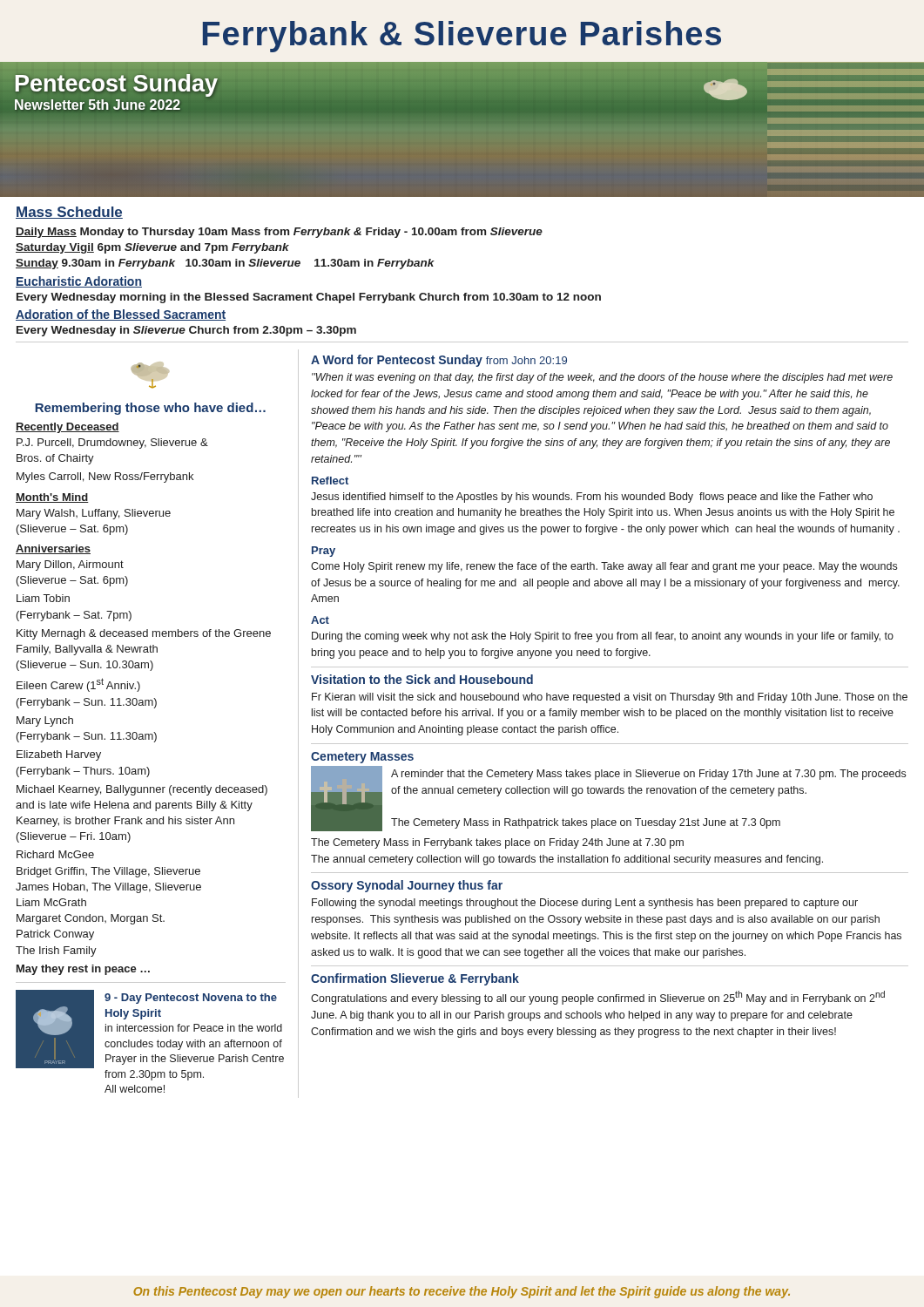Click on the text block that reads "Daily Mass Monday to"
The image size is (924, 1307).
(x=279, y=231)
